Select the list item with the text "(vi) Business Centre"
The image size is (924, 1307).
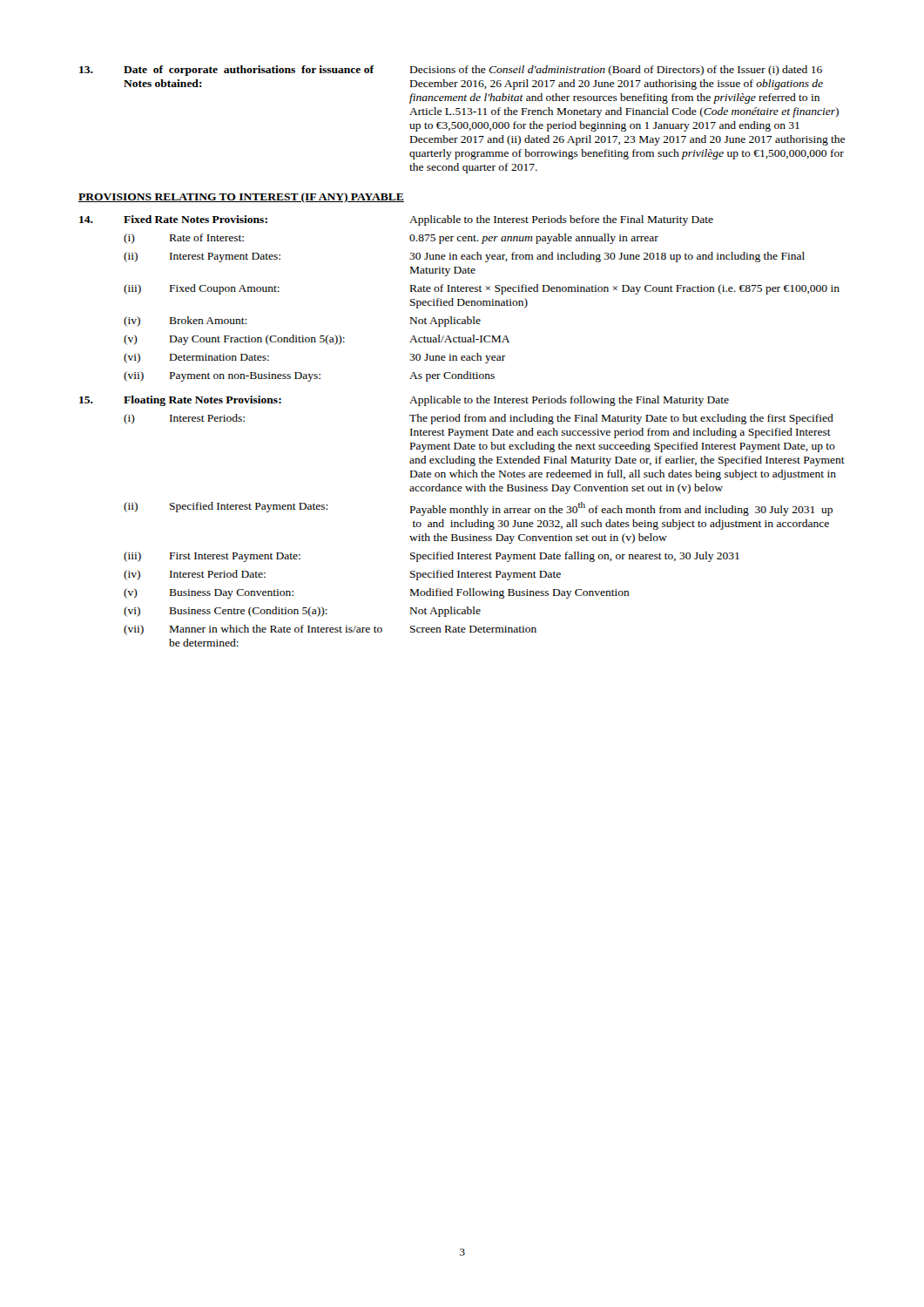(x=485, y=610)
